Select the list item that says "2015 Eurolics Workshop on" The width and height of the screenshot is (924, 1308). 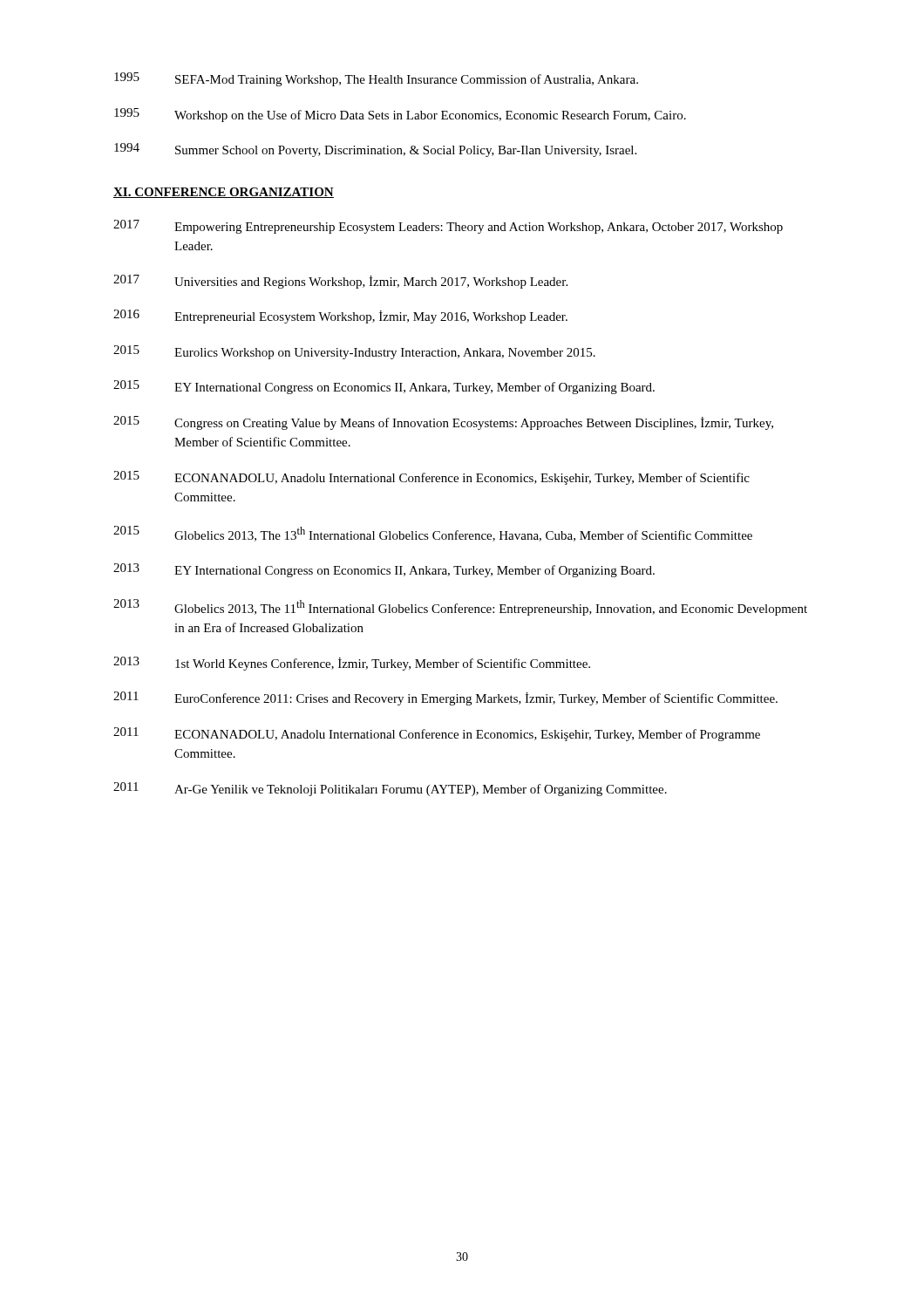click(462, 352)
